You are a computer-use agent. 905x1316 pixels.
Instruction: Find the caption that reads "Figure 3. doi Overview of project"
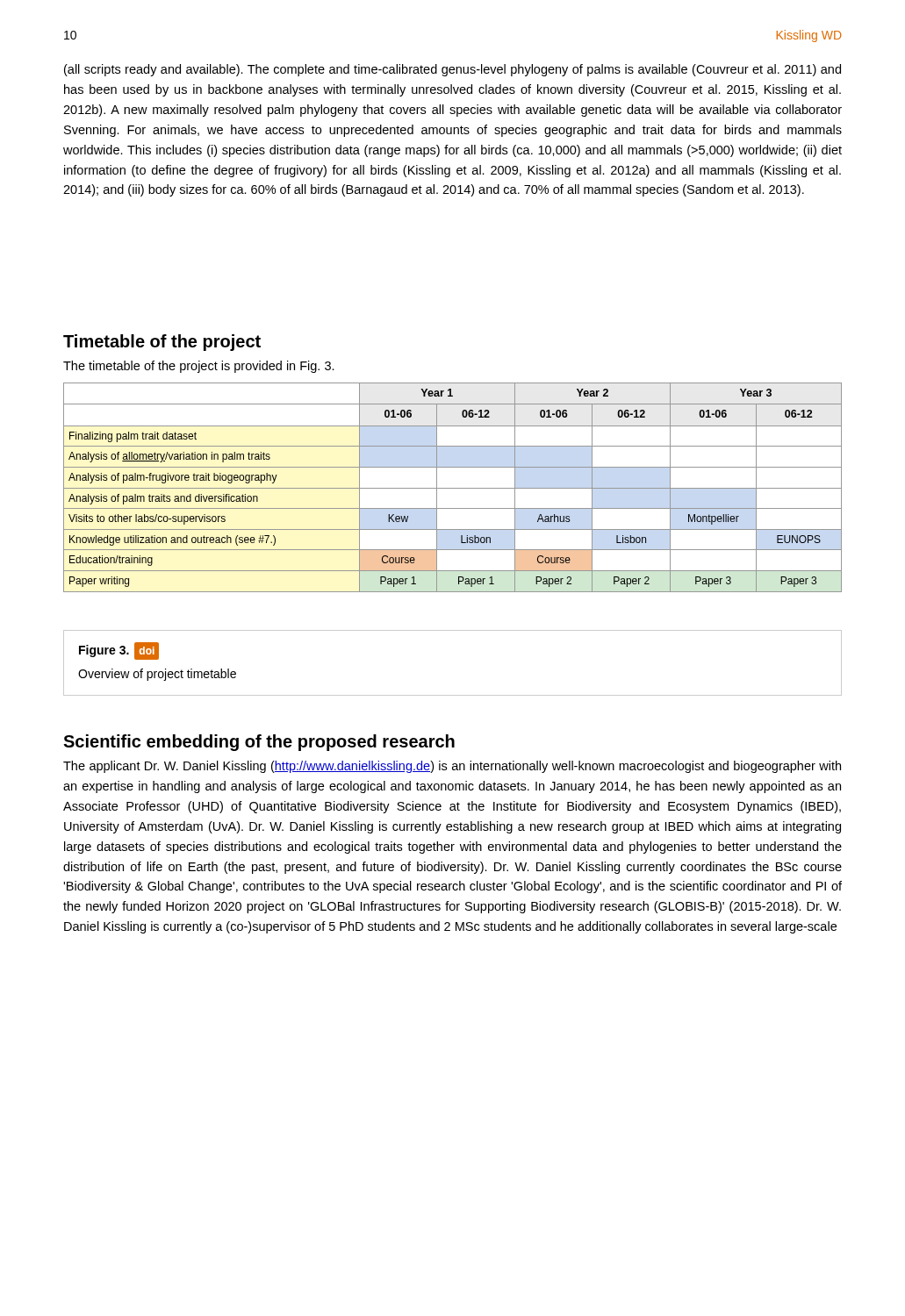(x=452, y=663)
